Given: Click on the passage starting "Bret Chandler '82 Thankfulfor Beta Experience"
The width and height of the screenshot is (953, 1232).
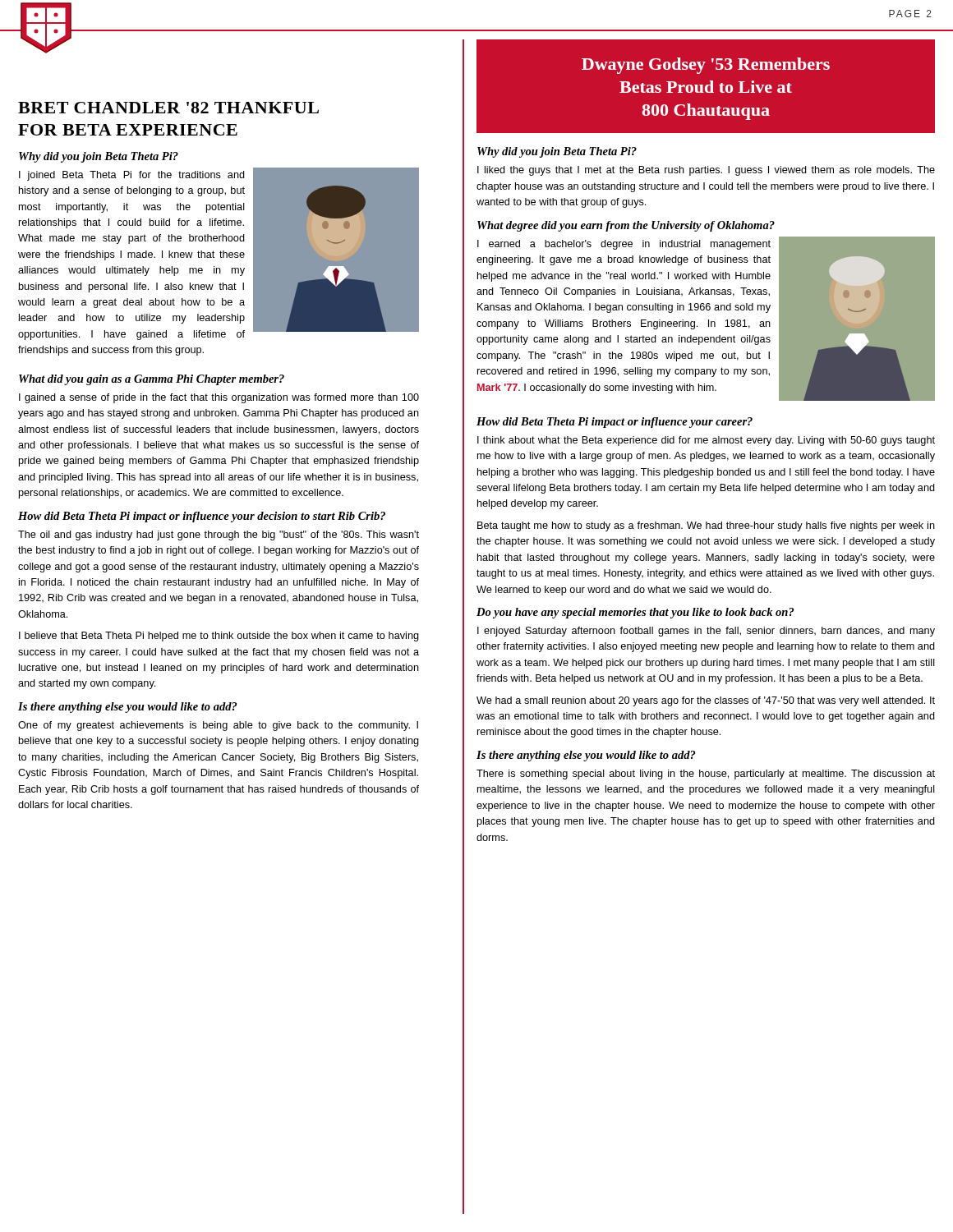Looking at the screenshot, I should (169, 118).
